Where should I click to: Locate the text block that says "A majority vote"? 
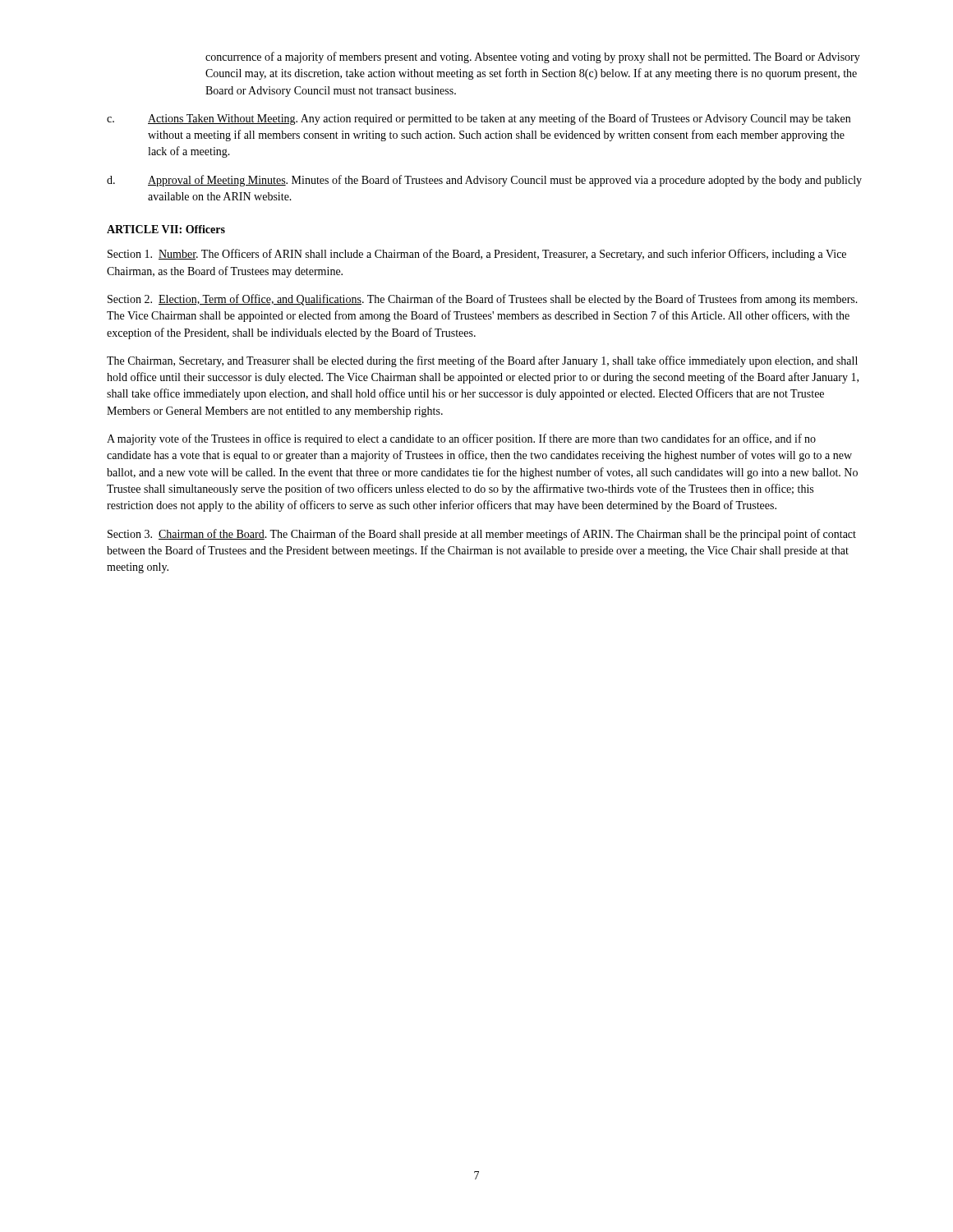482,472
